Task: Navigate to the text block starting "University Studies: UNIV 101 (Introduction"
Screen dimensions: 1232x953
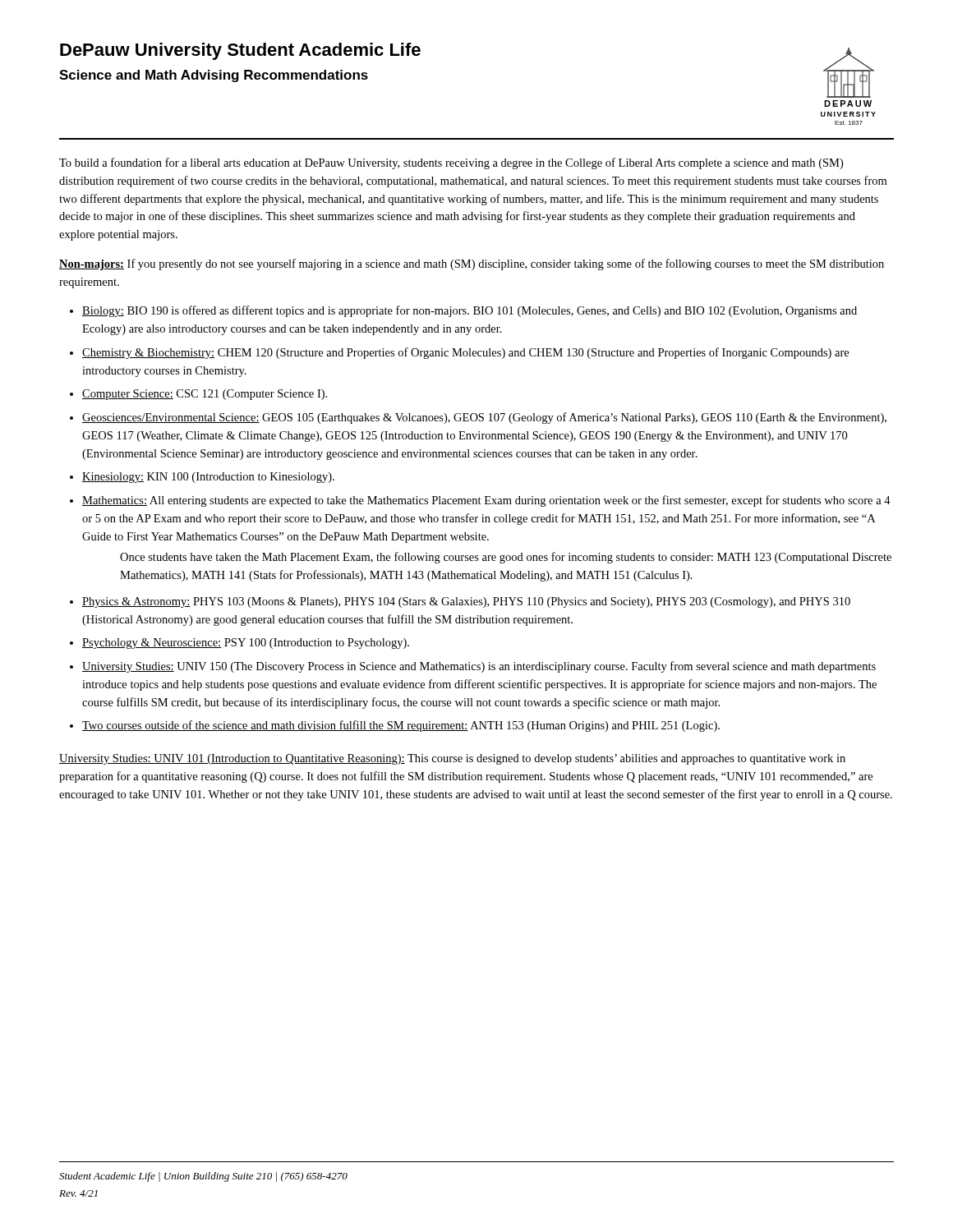Action: point(476,776)
